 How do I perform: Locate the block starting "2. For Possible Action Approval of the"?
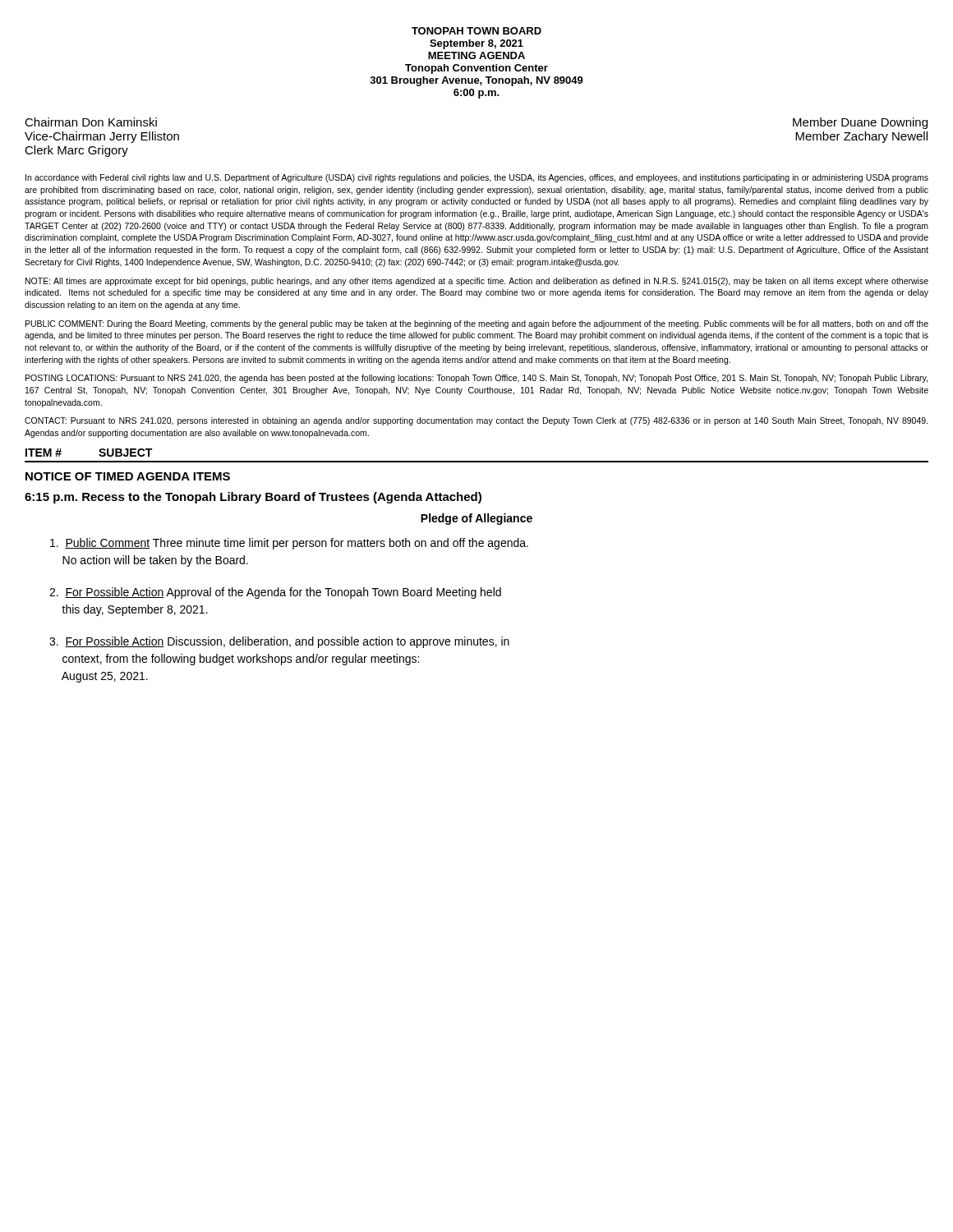pyautogui.click(x=275, y=601)
